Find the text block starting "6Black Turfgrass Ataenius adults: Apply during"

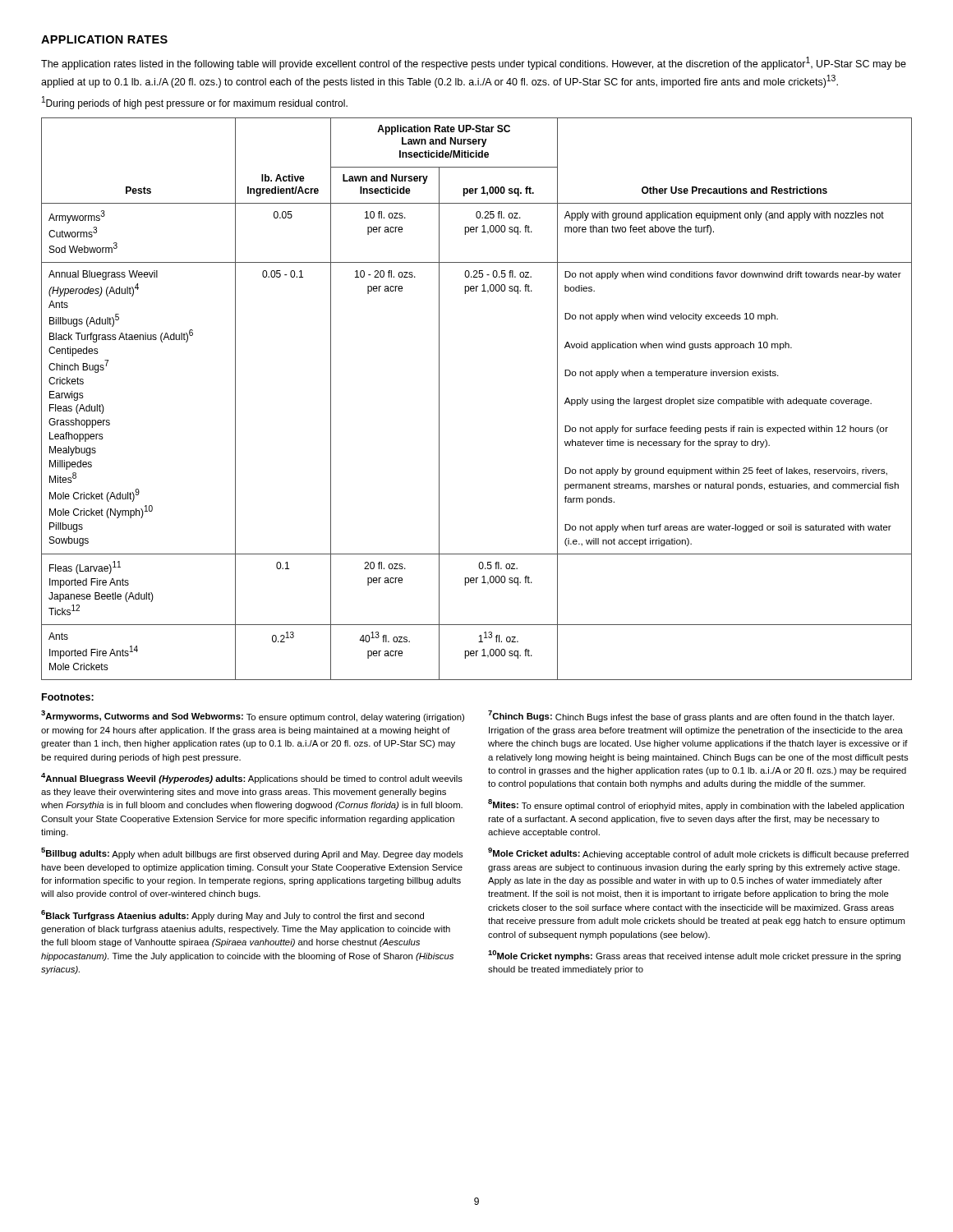(x=247, y=941)
